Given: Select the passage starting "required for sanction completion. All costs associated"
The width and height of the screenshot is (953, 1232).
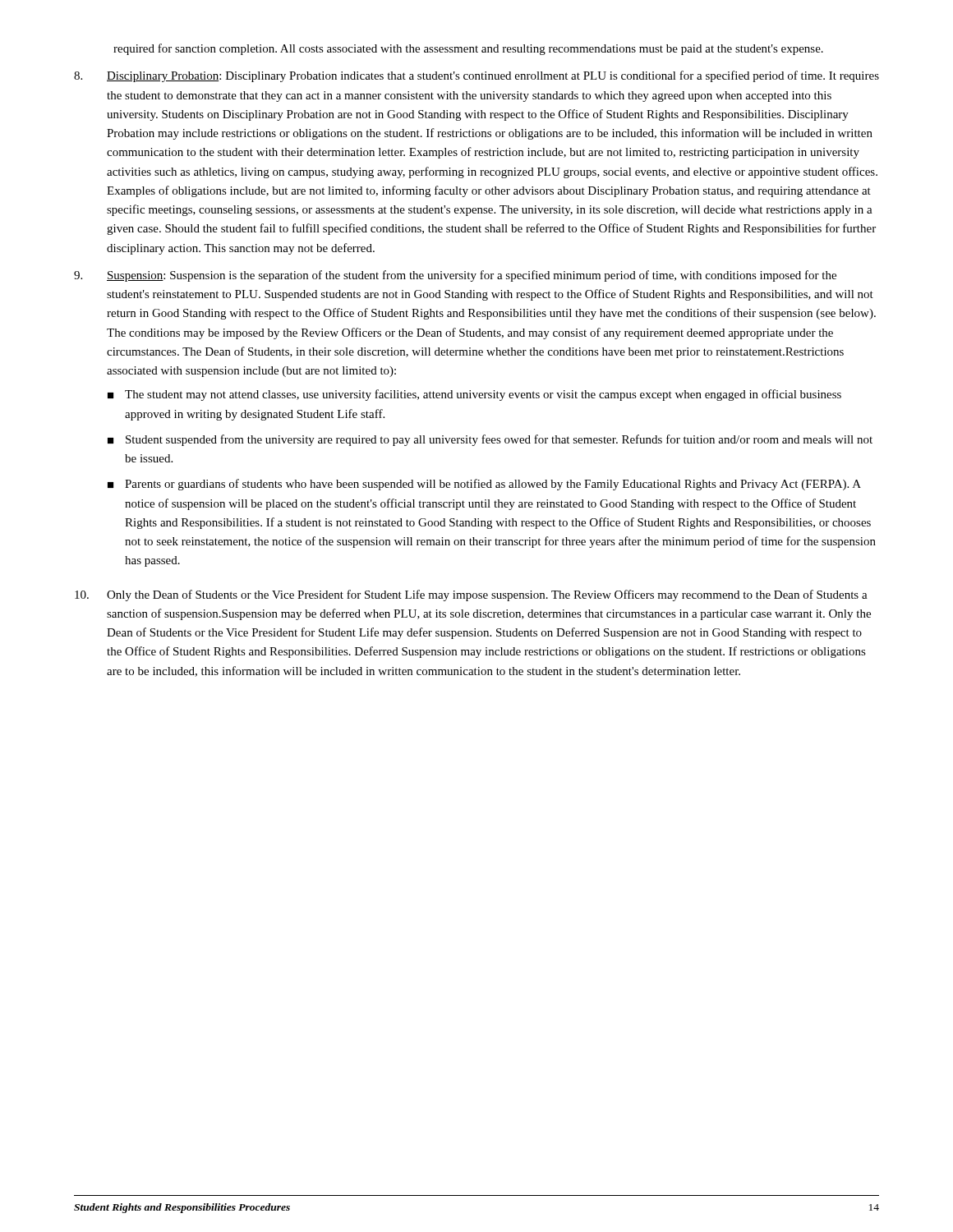Looking at the screenshot, I should click(469, 48).
